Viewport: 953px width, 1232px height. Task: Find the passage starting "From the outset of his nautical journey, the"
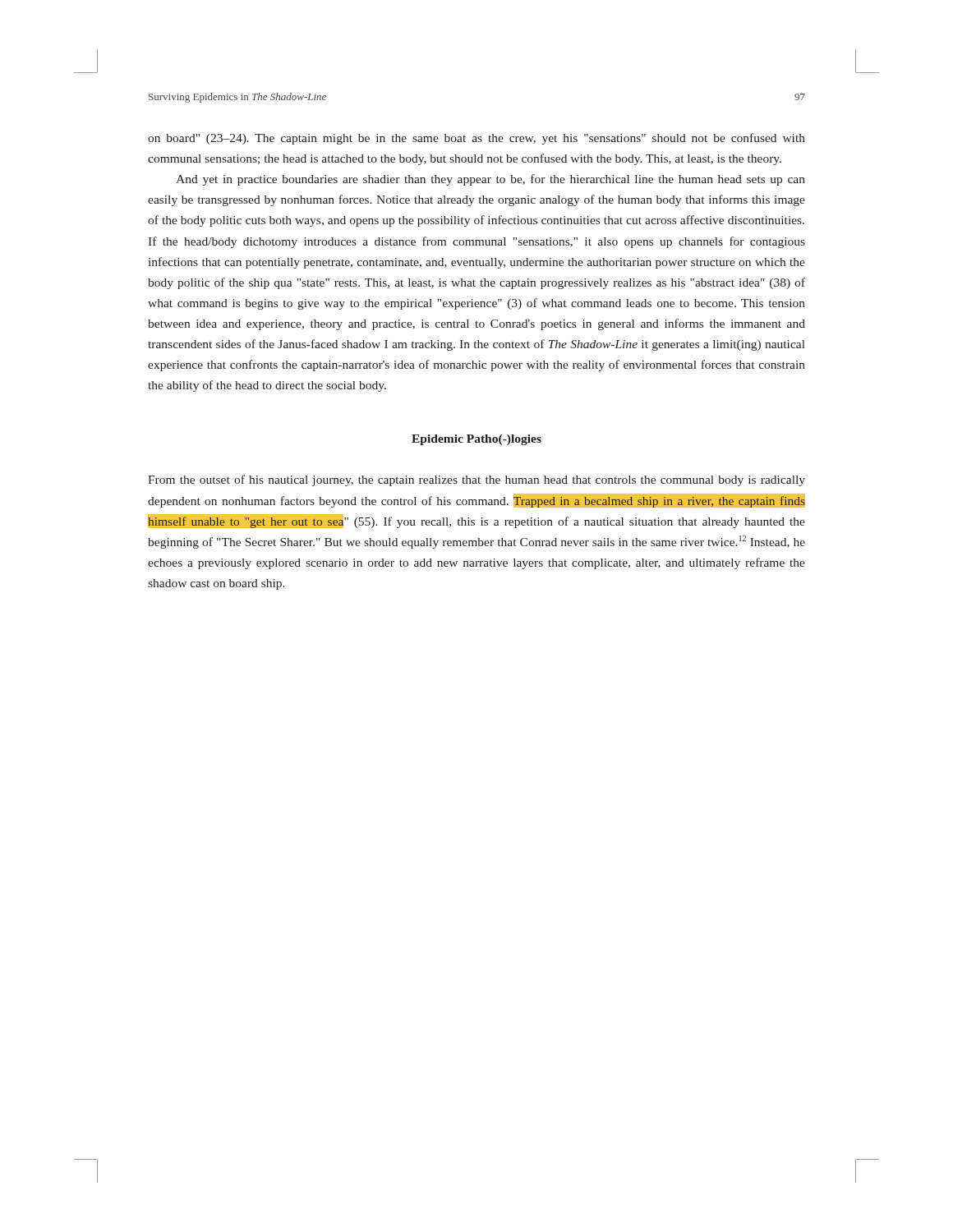click(476, 531)
